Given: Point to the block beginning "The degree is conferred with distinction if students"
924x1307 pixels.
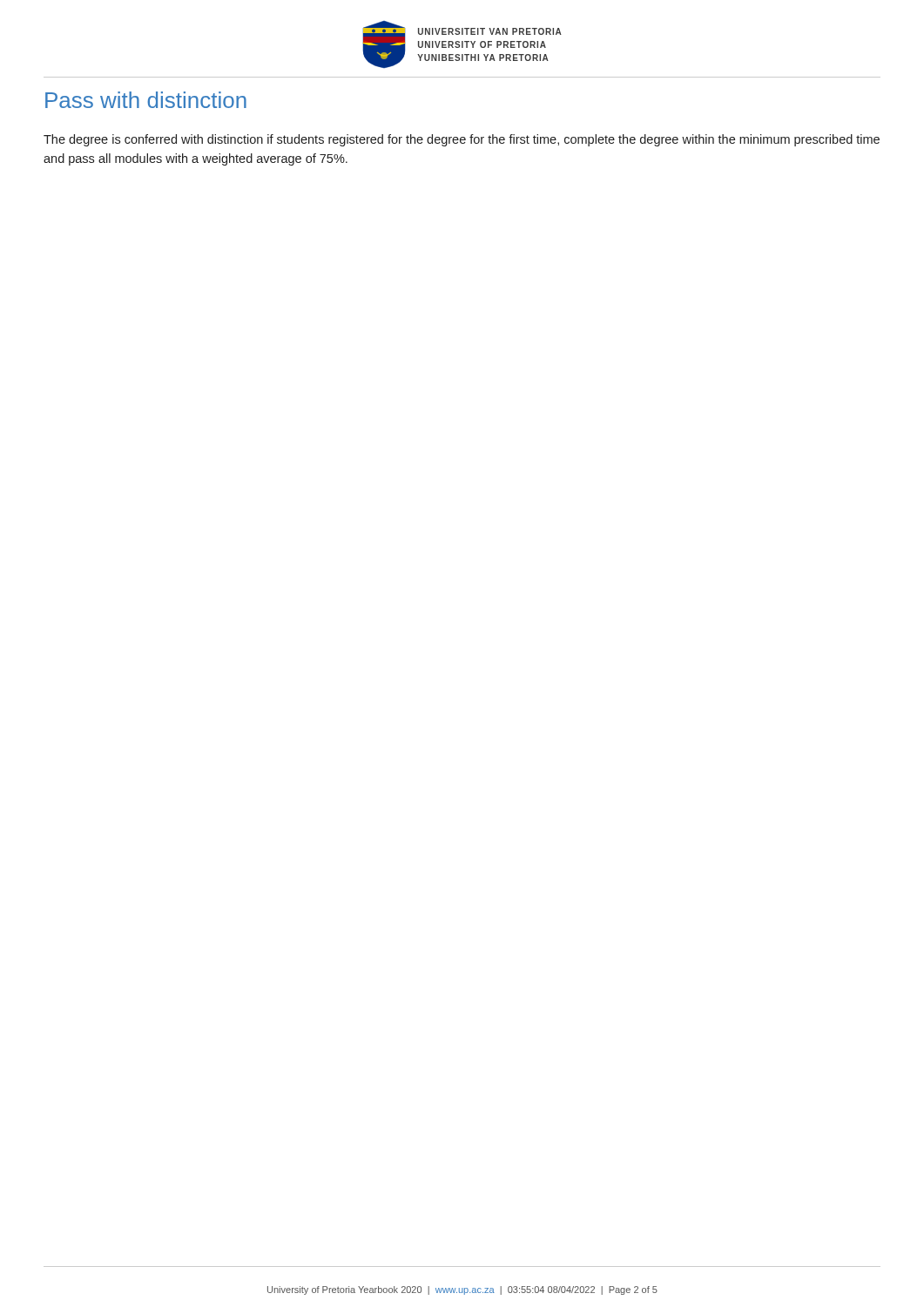Looking at the screenshot, I should coord(462,149).
